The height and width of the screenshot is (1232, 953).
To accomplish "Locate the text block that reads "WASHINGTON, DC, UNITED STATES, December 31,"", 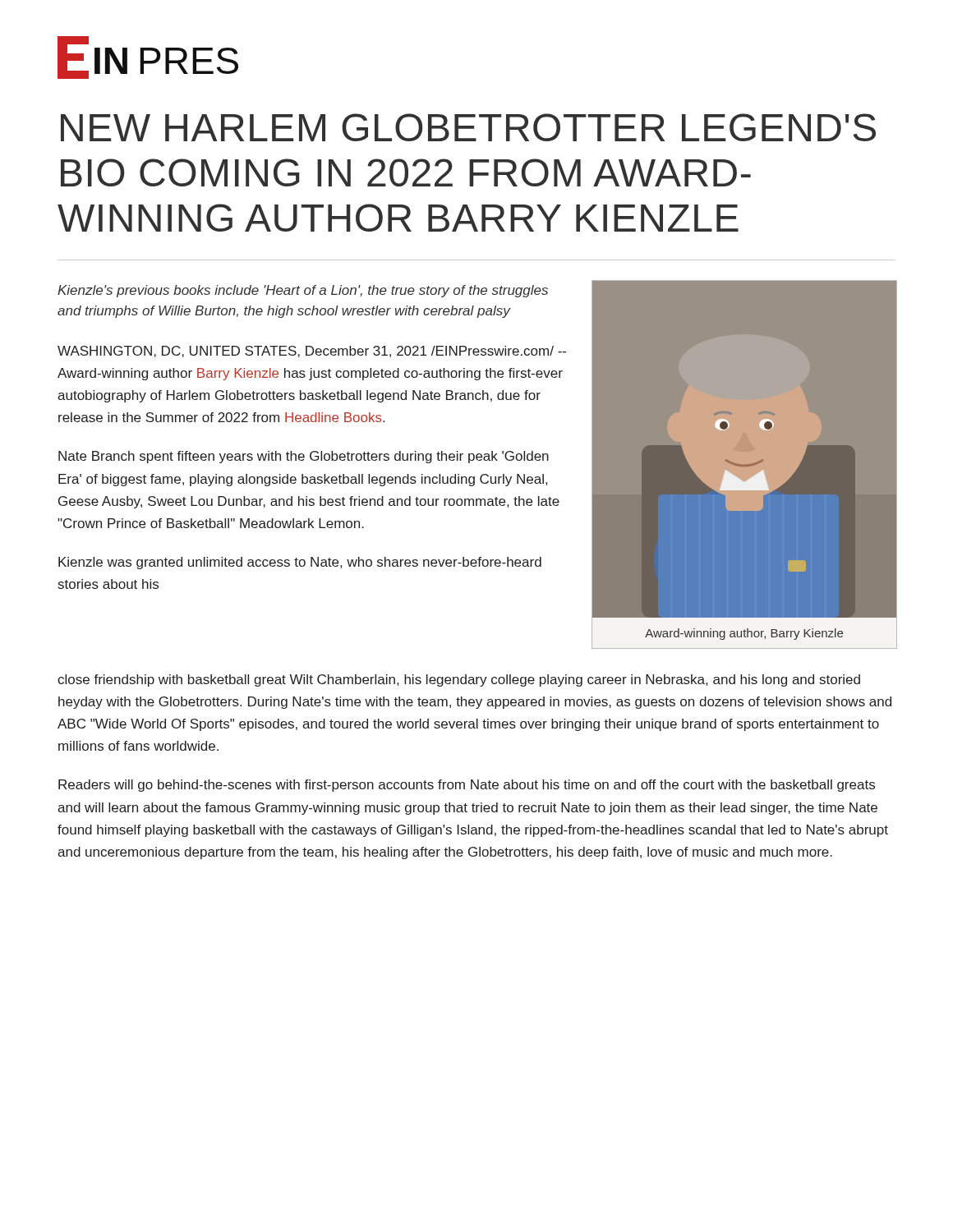I will (x=312, y=384).
